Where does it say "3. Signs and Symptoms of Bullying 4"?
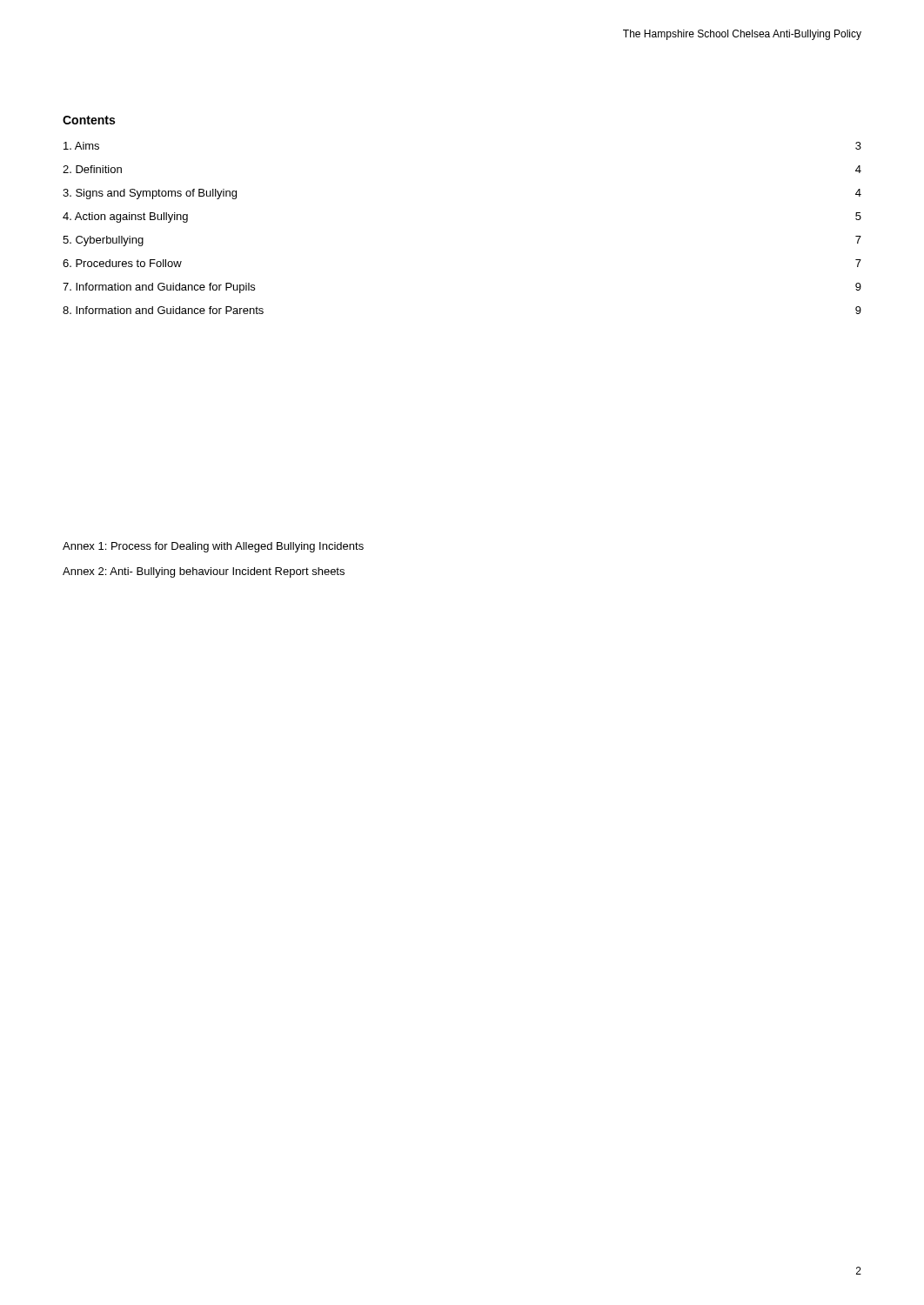Image resolution: width=924 pixels, height=1305 pixels. tap(147, 194)
